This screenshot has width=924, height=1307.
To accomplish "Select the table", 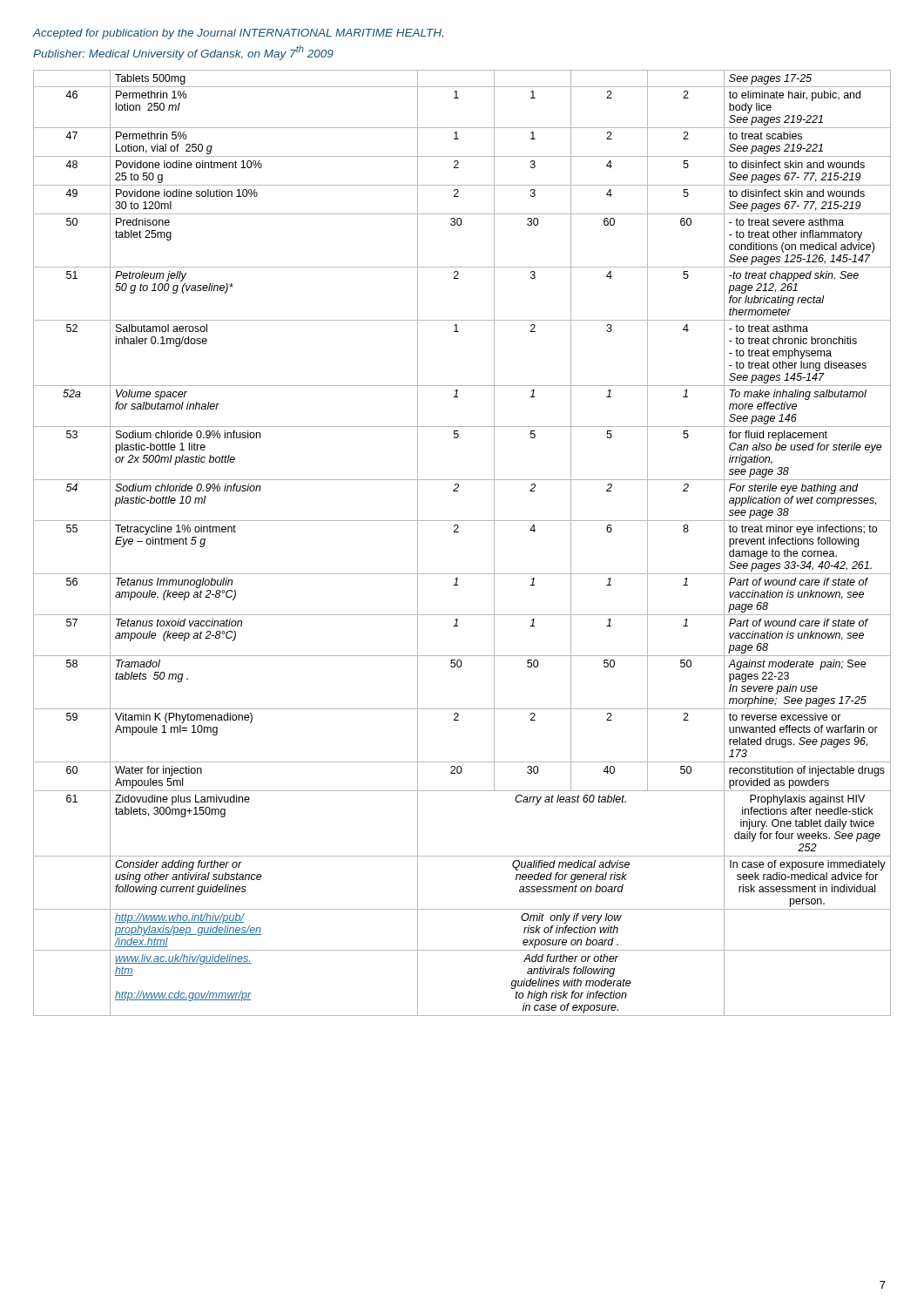I will (x=462, y=543).
